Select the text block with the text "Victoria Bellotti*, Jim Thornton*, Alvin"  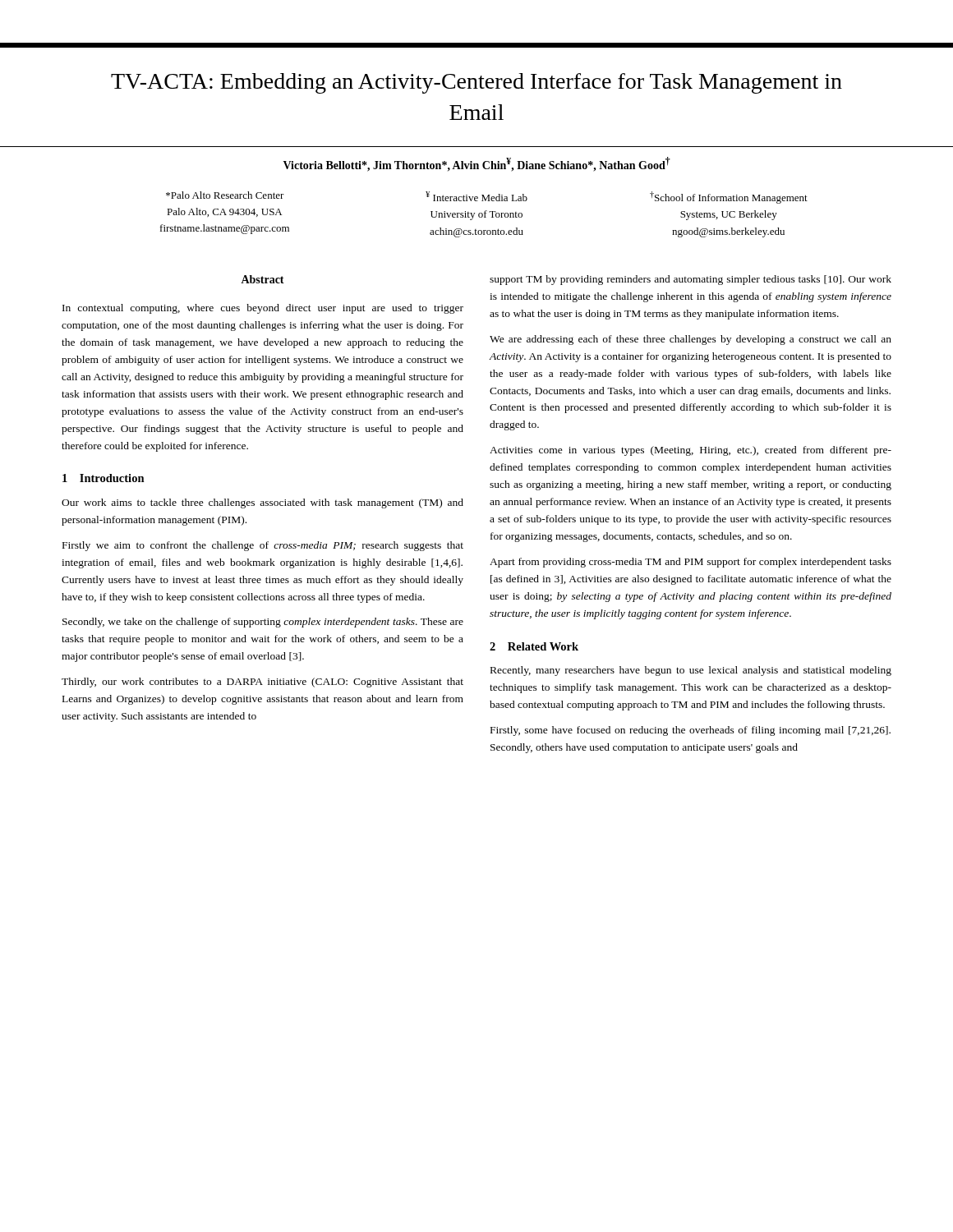pyautogui.click(x=476, y=165)
